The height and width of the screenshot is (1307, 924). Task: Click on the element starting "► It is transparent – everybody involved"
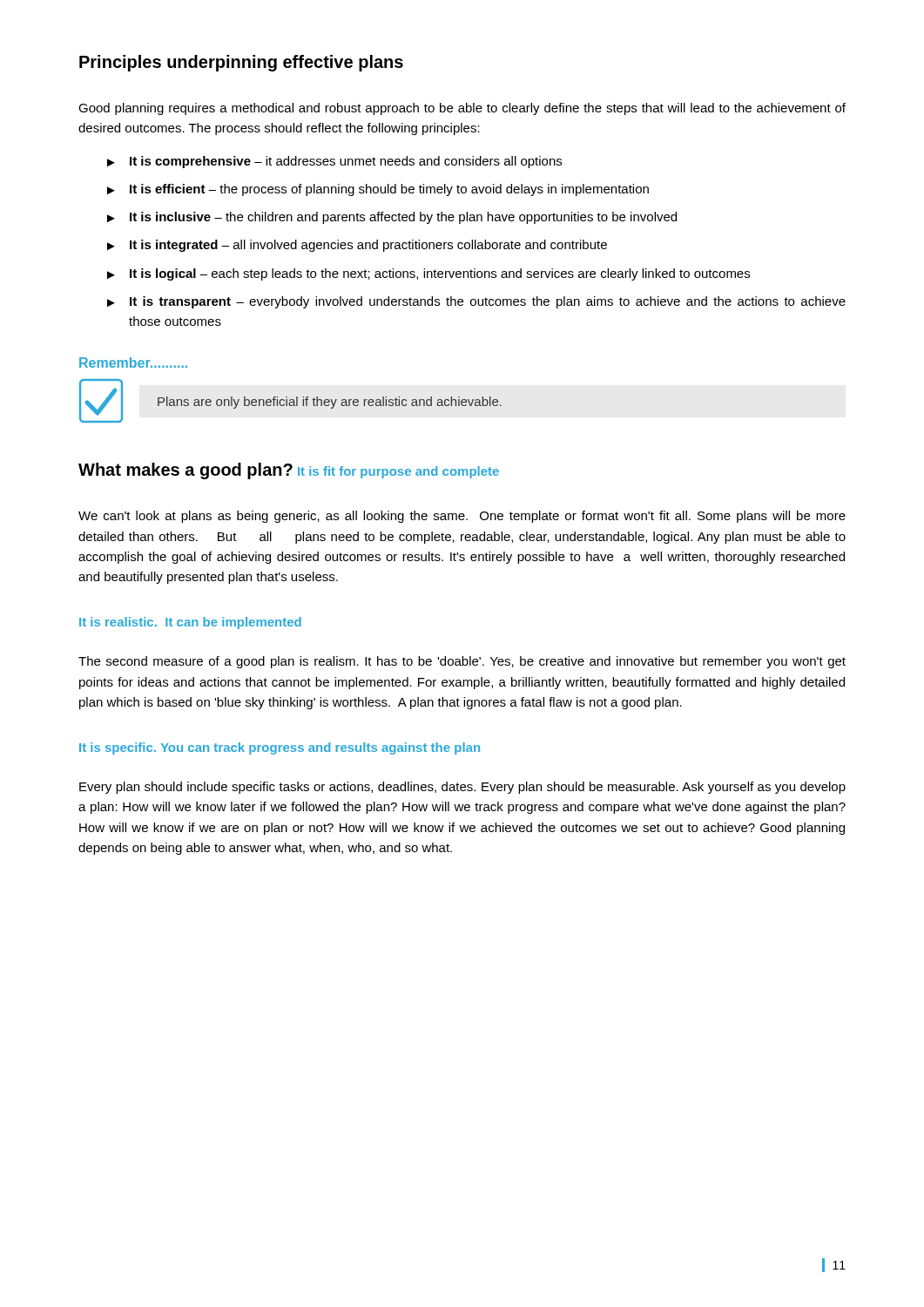475,311
